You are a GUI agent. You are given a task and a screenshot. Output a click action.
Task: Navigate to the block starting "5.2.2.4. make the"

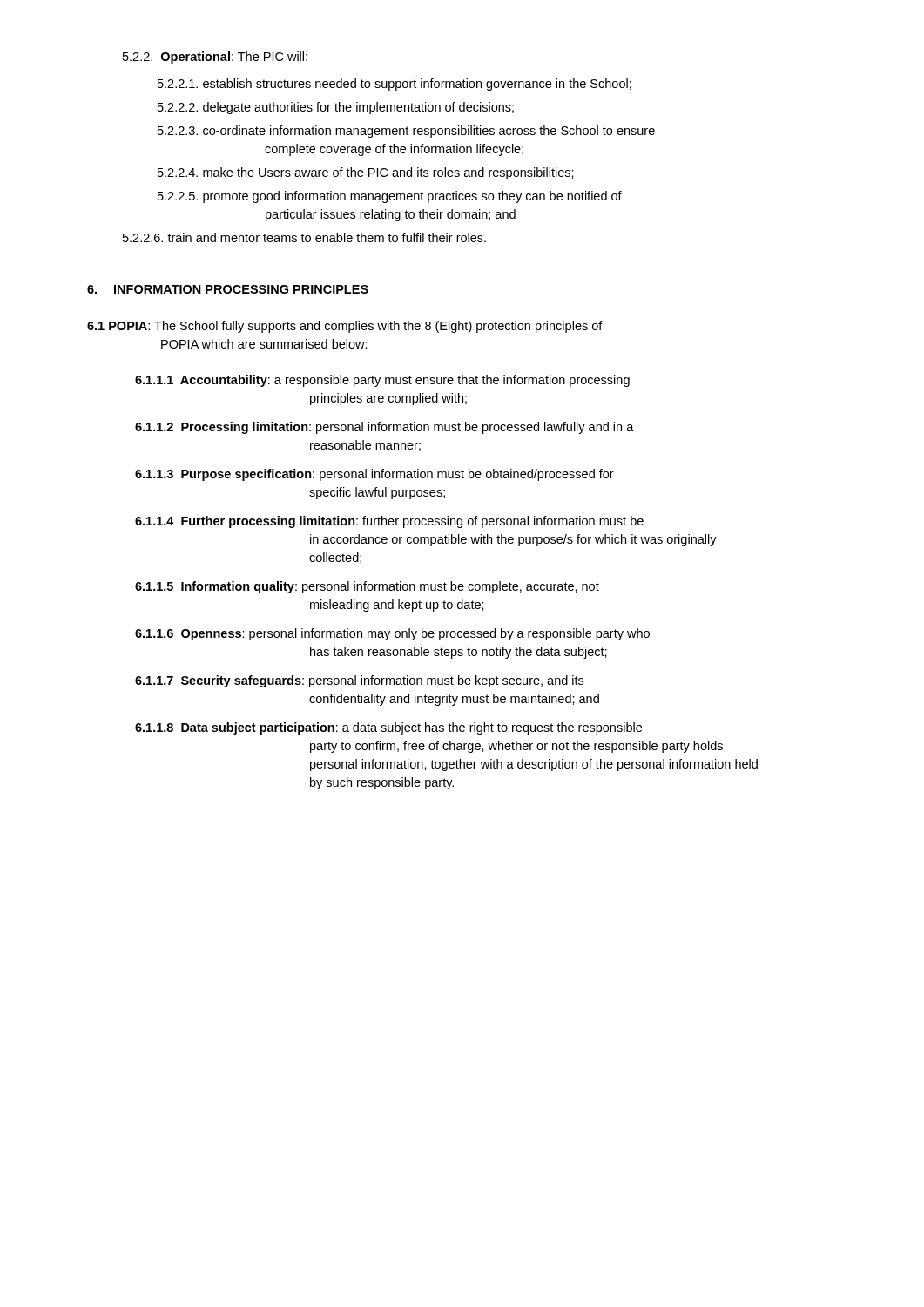point(366,173)
